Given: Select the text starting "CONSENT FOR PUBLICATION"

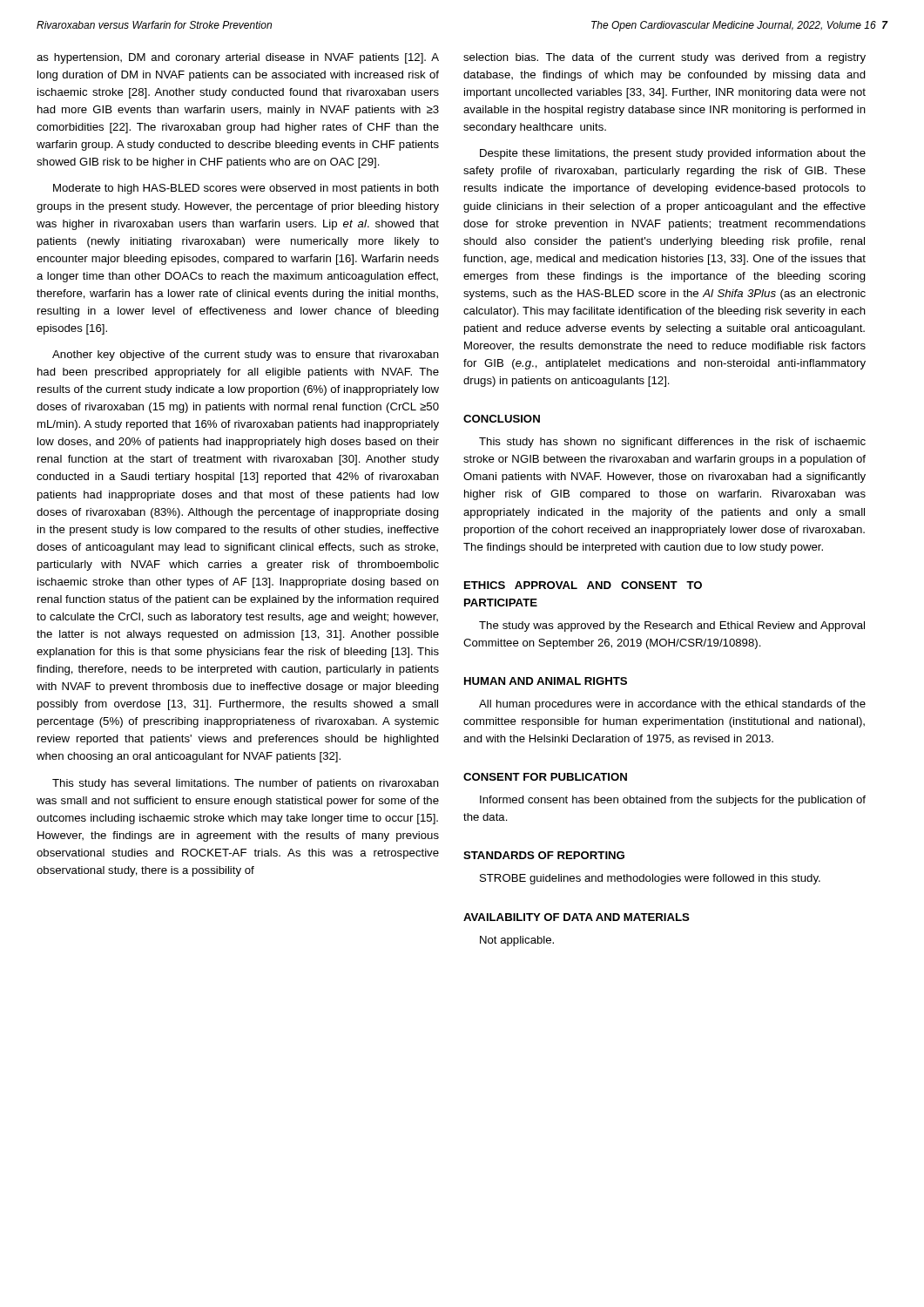Looking at the screenshot, I should coord(545,777).
